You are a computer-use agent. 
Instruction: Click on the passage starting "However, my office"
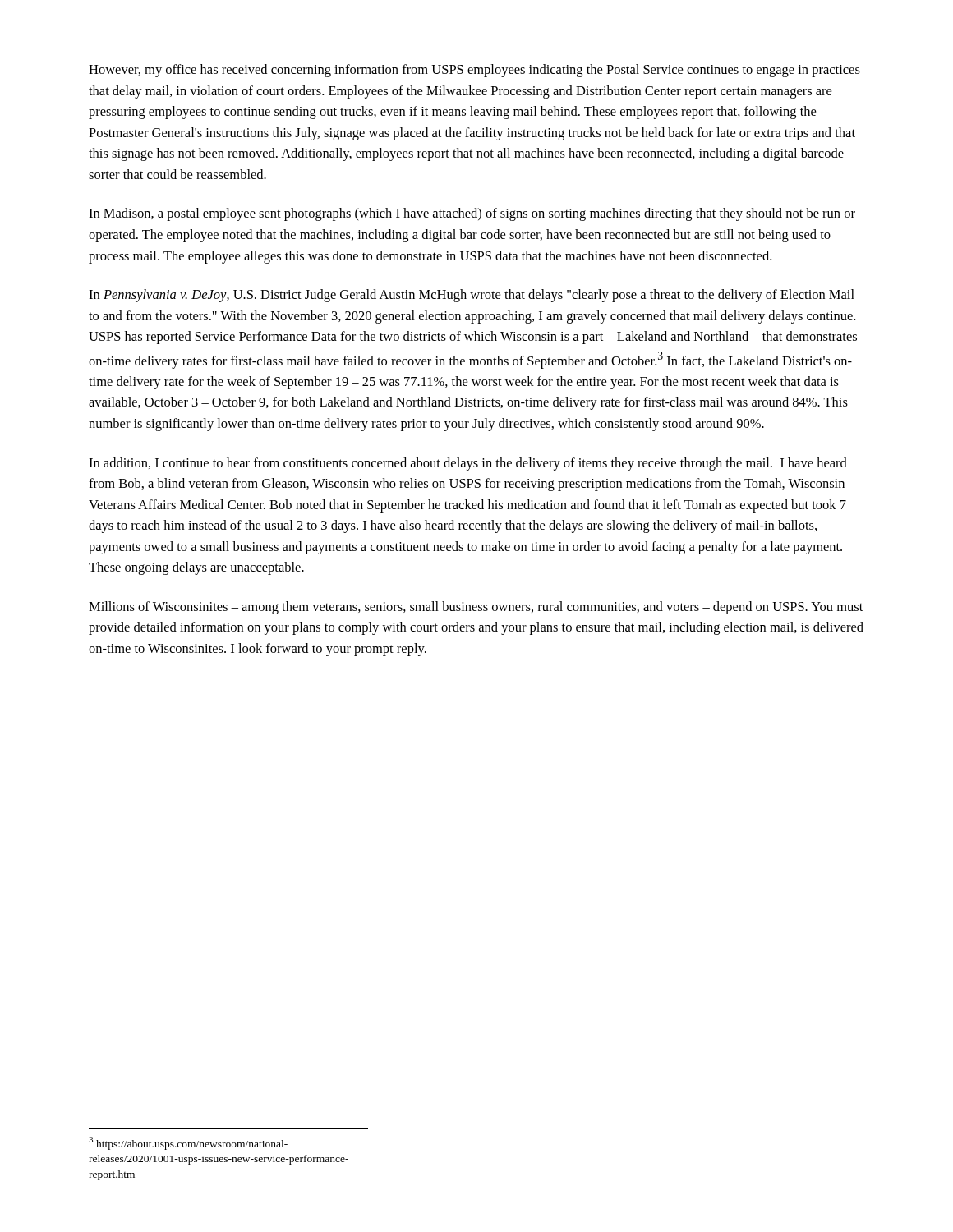[474, 122]
